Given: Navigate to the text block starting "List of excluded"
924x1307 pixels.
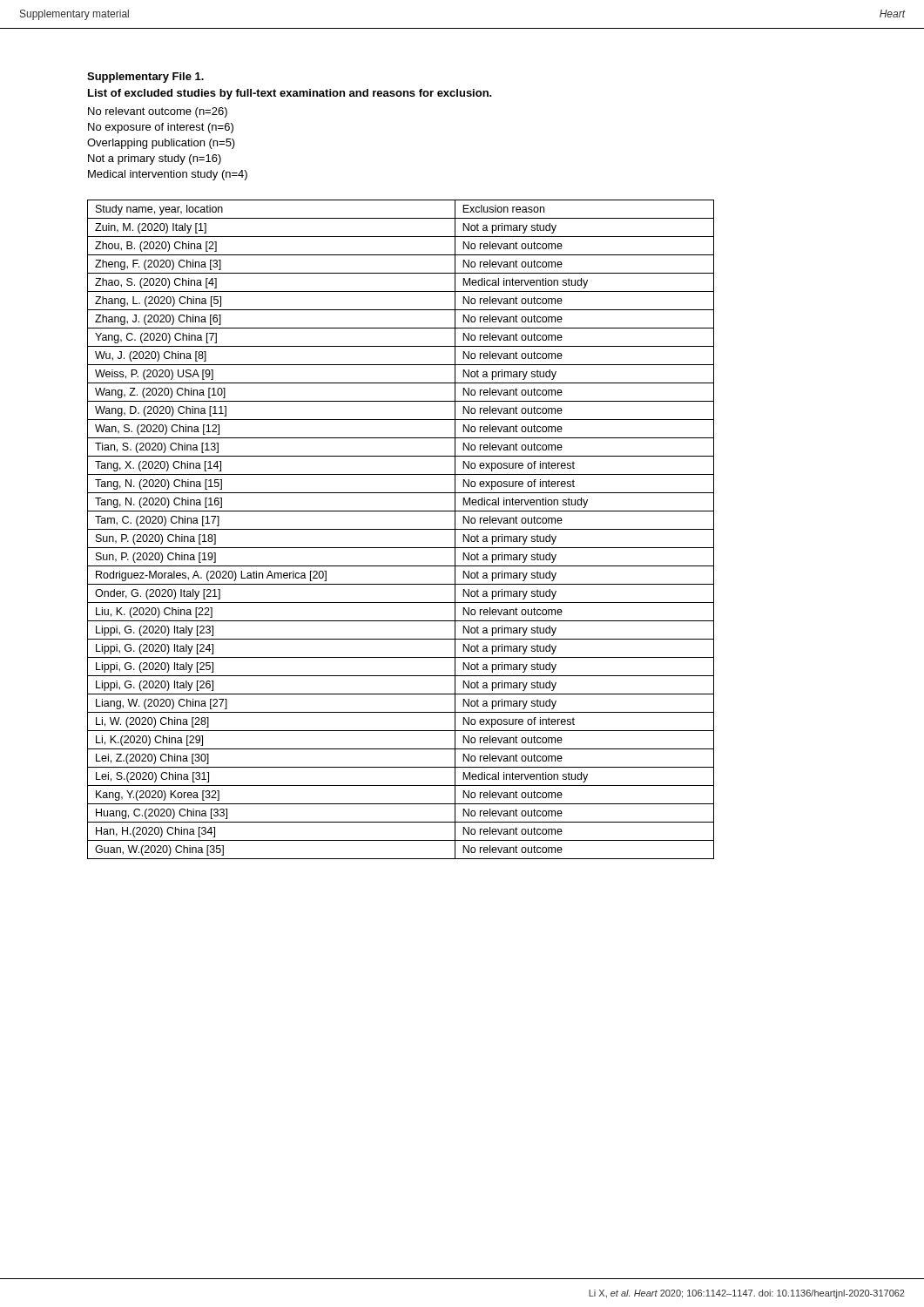Looking at the screenshot, I should 290,93.
